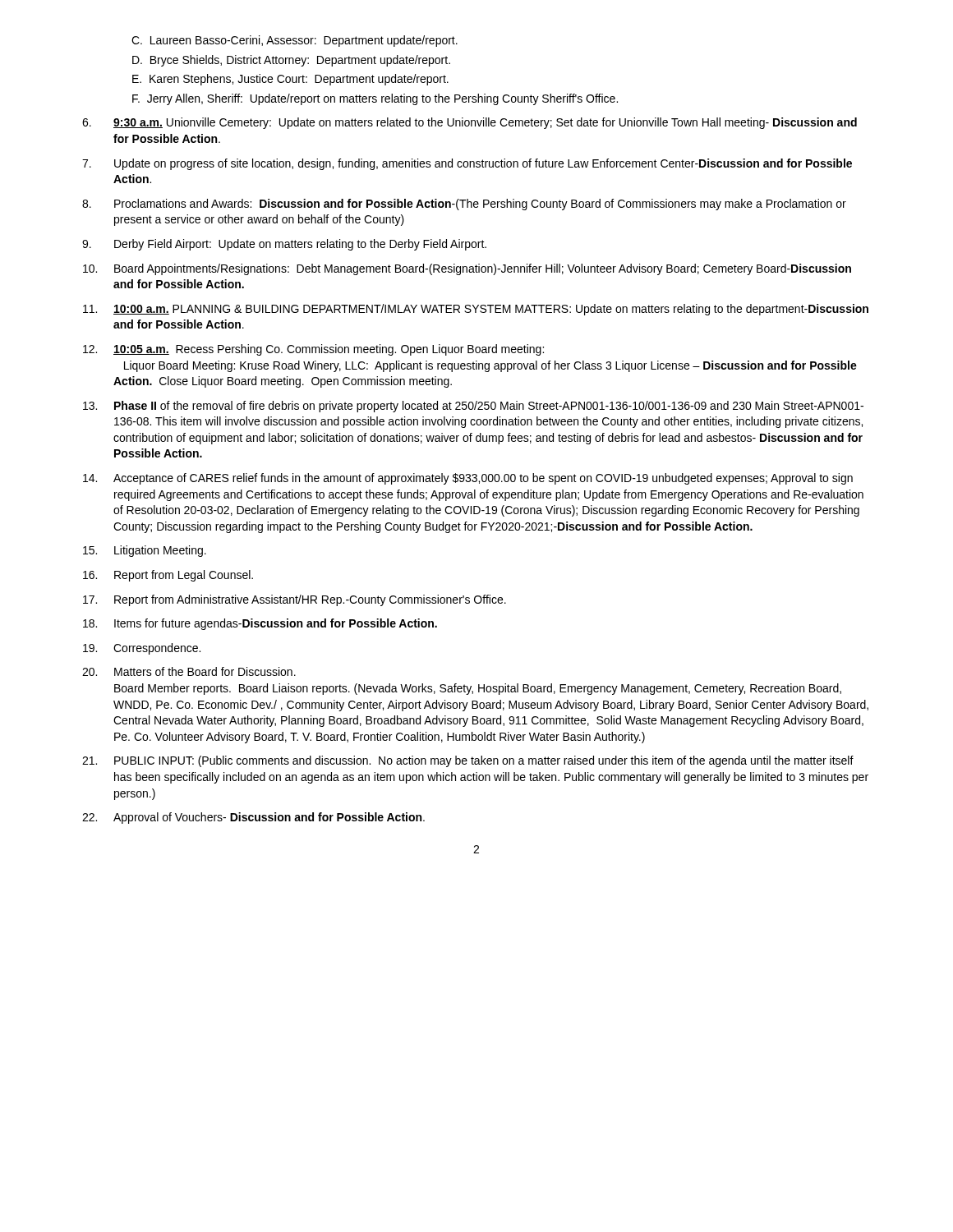Navigate to the block starting "9. Derby Field Airport: Update on"

(x=476, y=245)
